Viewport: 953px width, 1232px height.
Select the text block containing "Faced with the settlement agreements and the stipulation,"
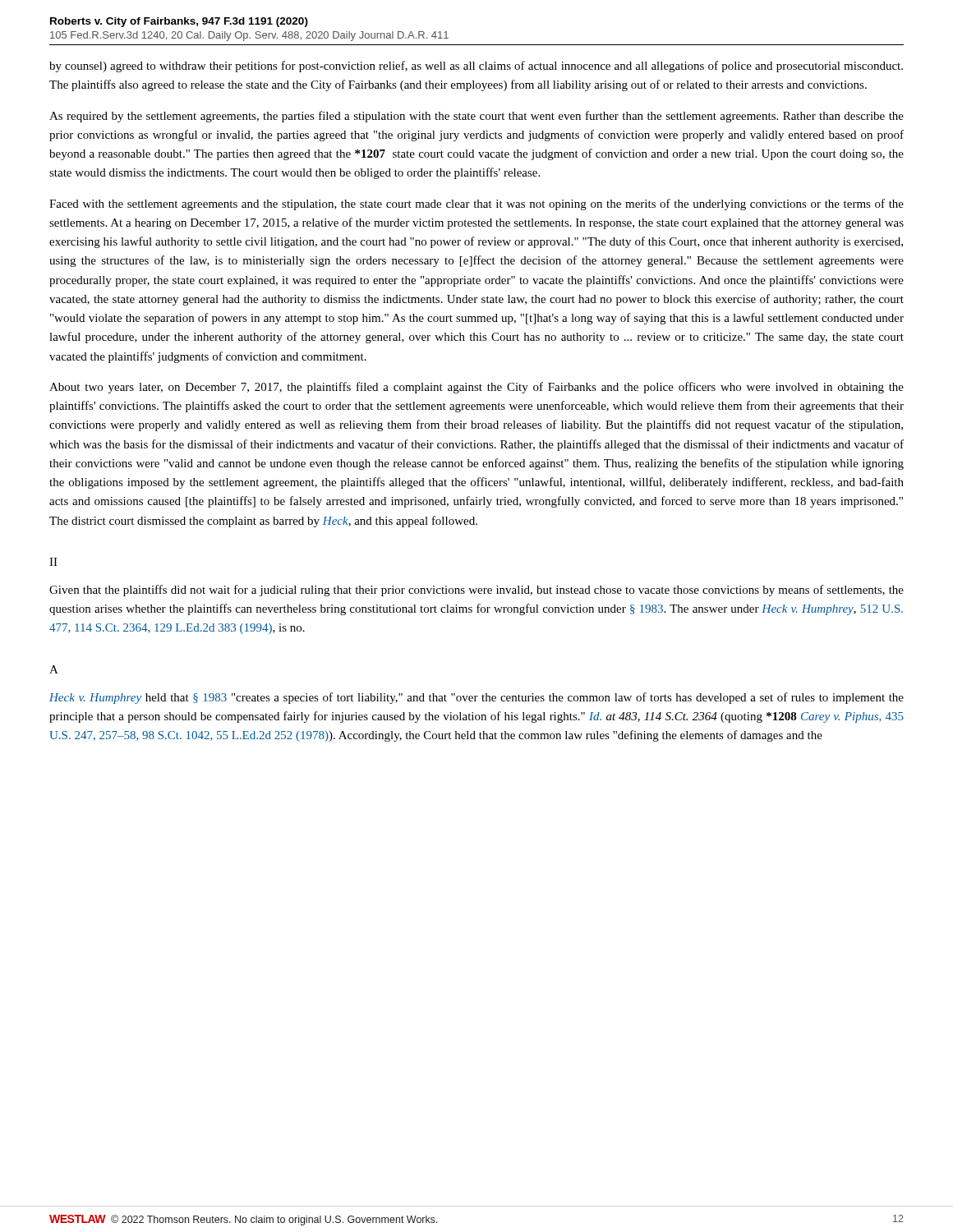tap(476, 280)
